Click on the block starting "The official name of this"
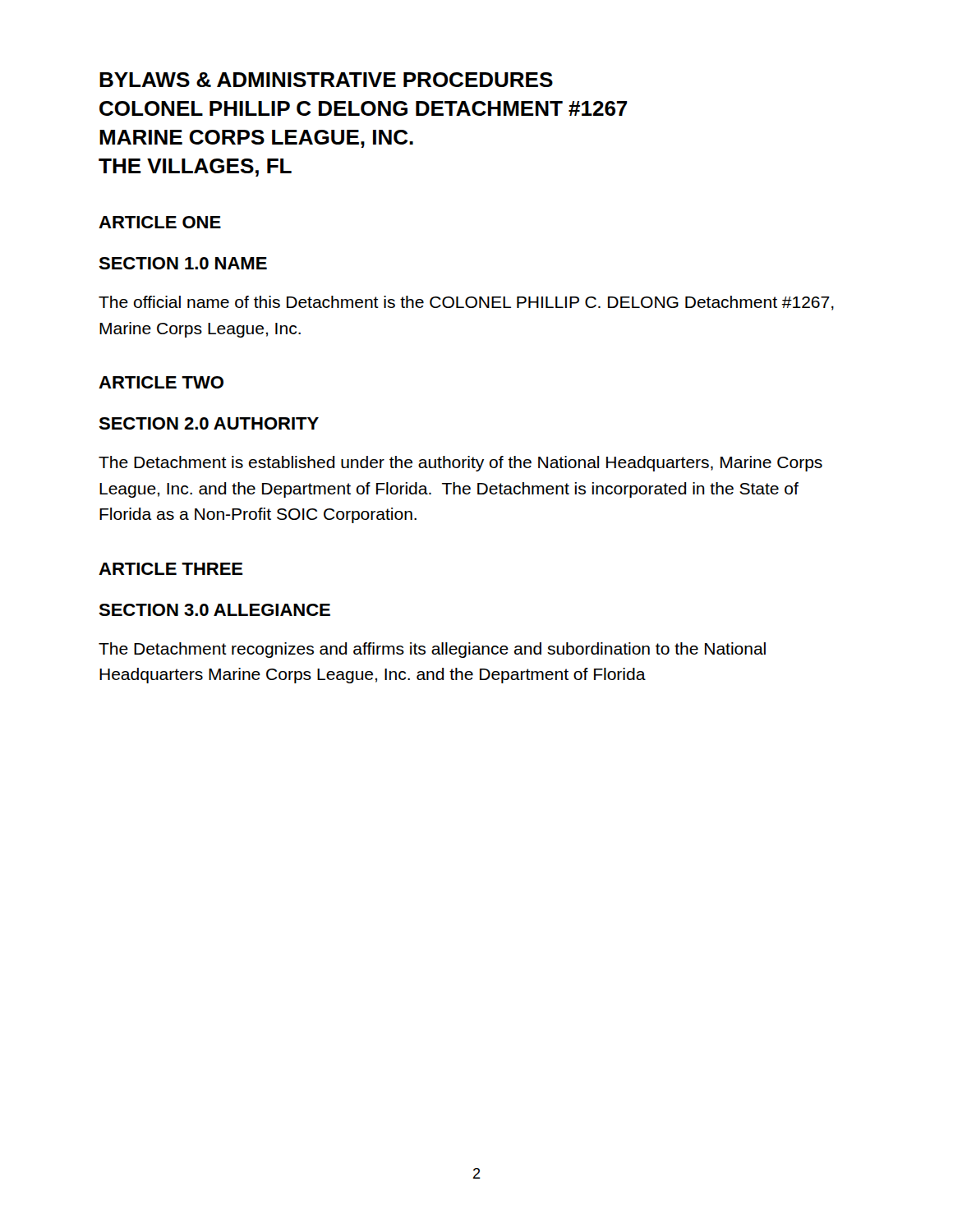Image resolution: width=953 pixels, height=1232 pixels. (x=467, y=315)
